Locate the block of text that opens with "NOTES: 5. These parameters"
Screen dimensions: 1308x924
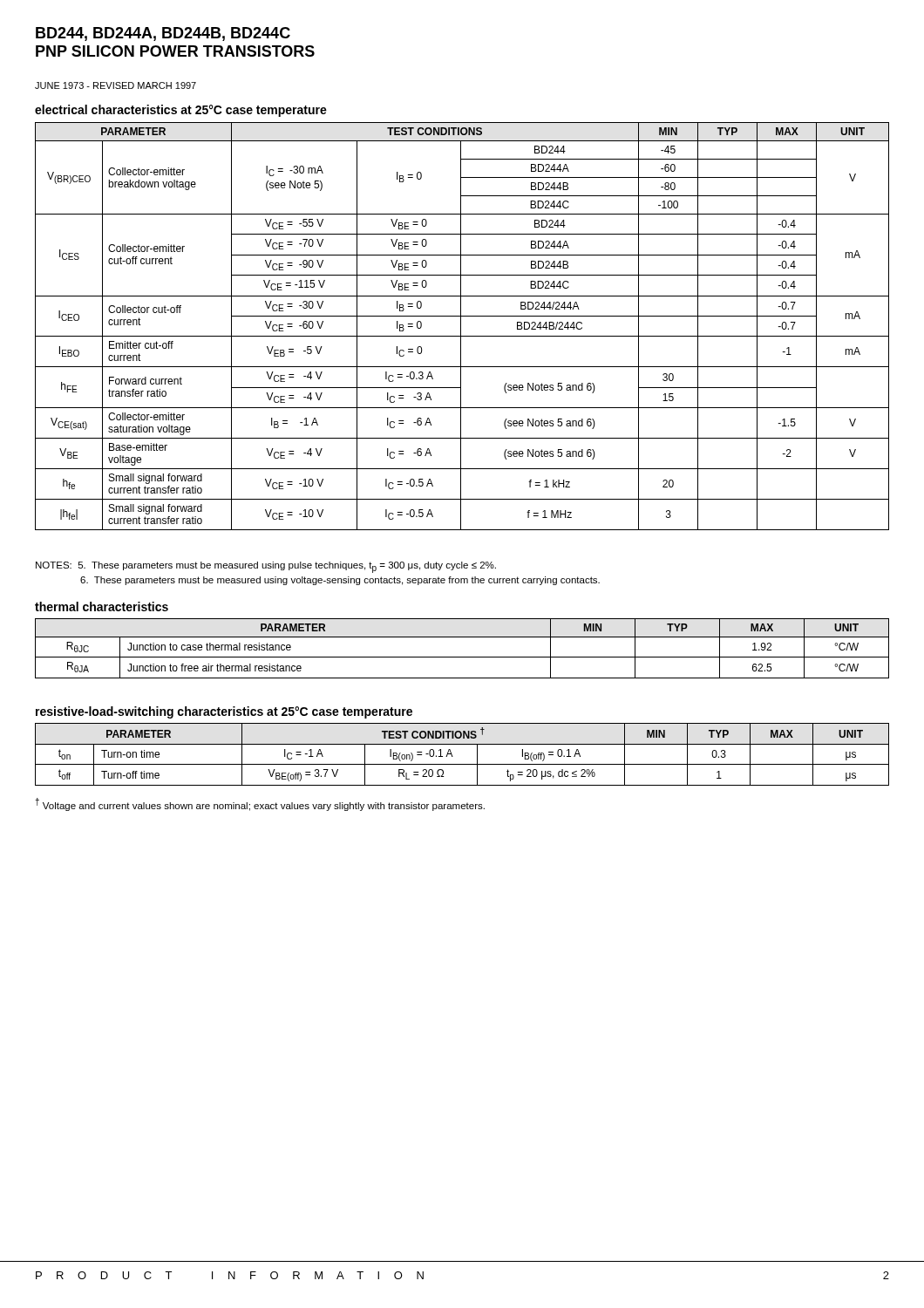(x=266, y=566)
